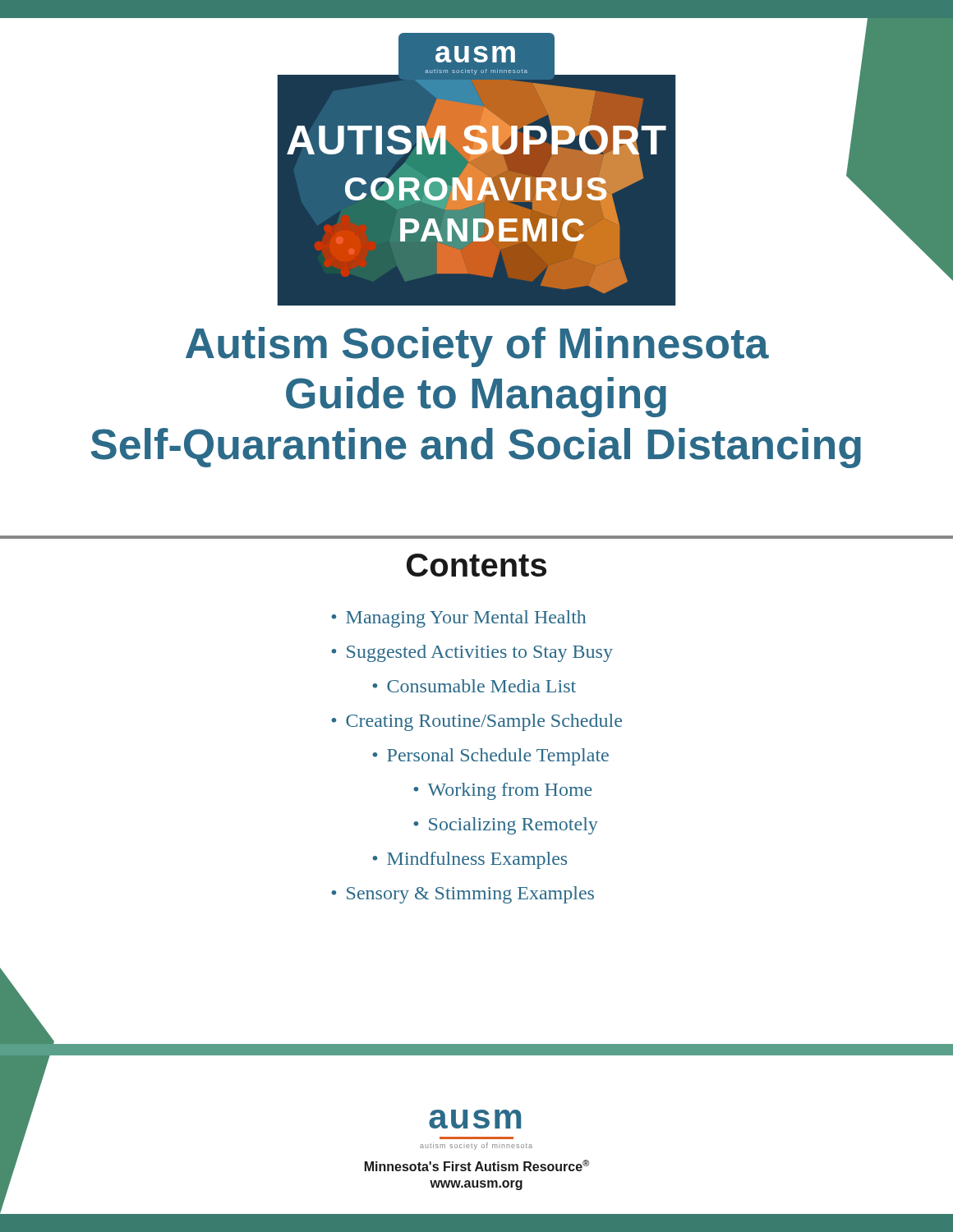
Task: Locate the logo
Action: click(476, 162)
